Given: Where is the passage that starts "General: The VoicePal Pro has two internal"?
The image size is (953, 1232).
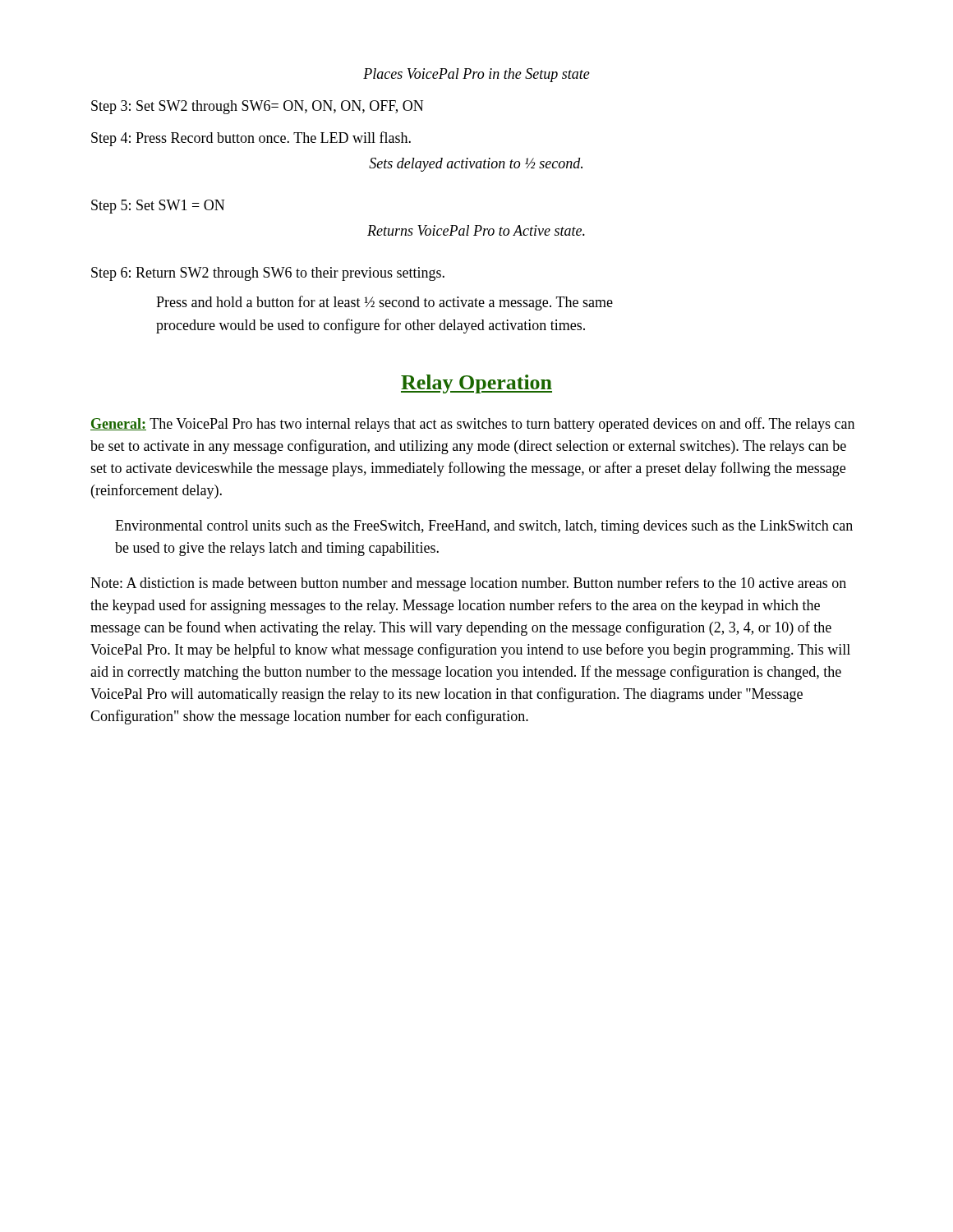Looking at the screenshot, I should pyautogui.click(x=473, y=457).
